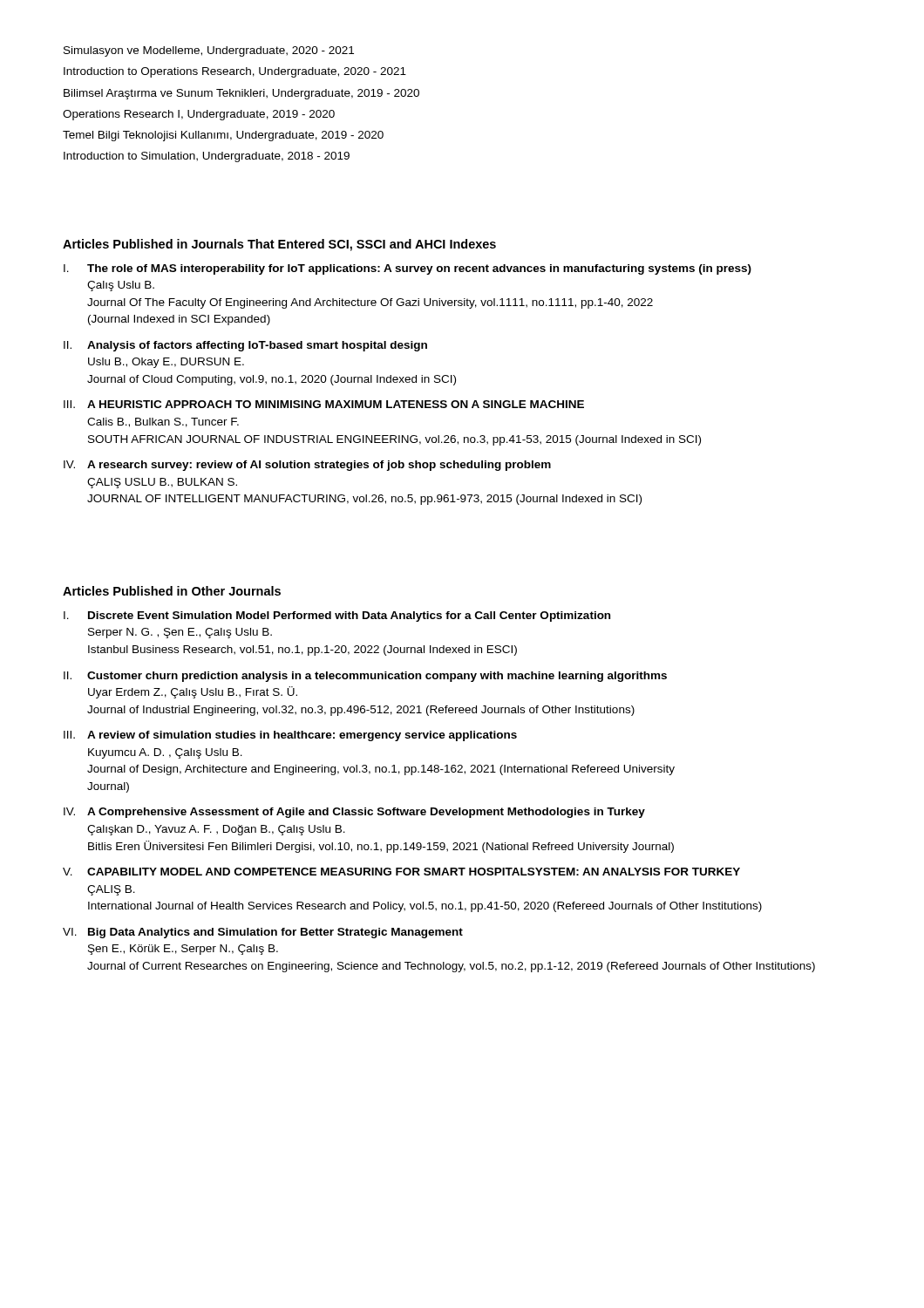Select the section header with the text "Articles Published in Other"
Image resolution: width=924 pixels, height=1308 pixels.
click(172, 591)
